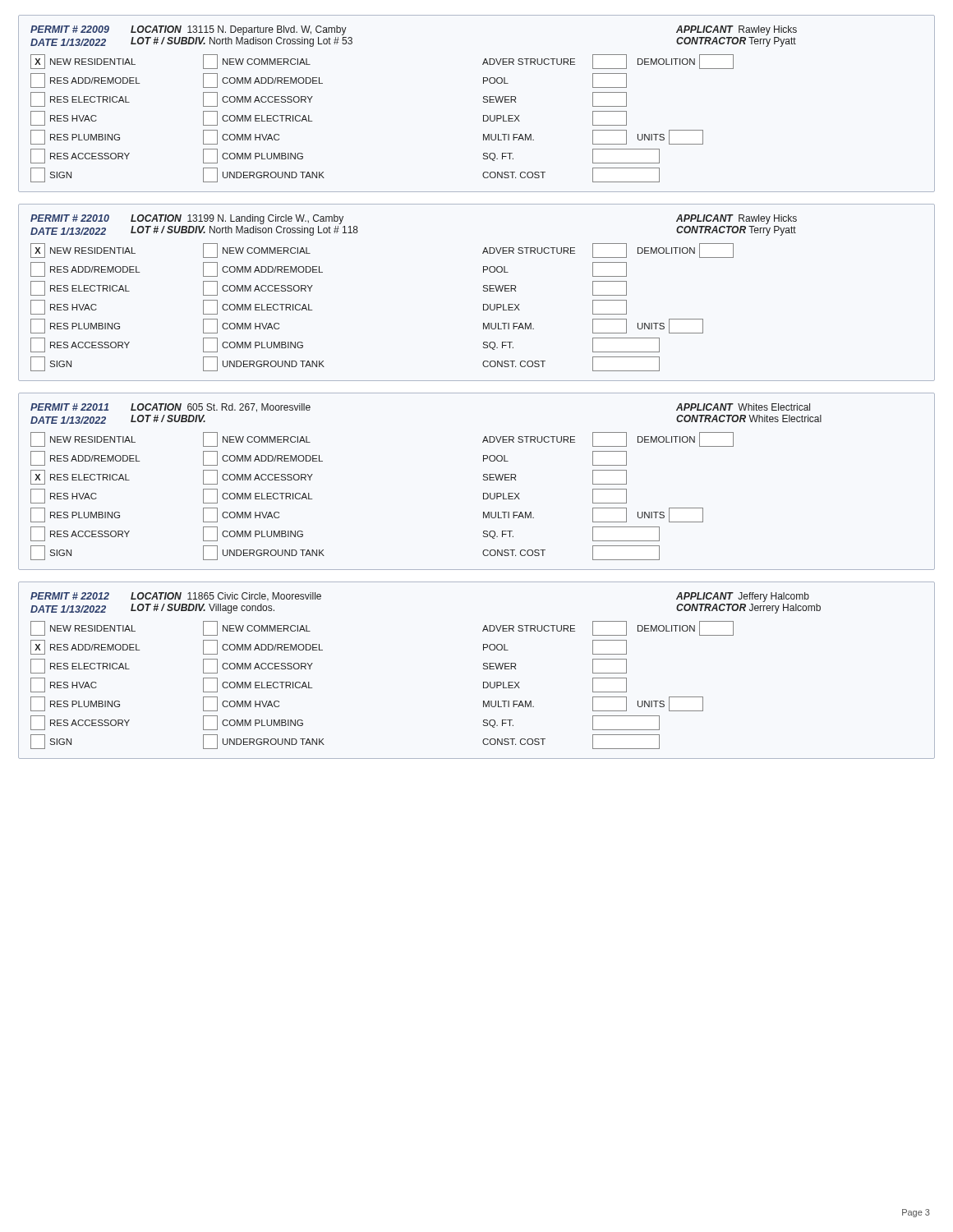Find the table that mentions "PERMIT # 22009 DATE"
The image size is (953, 1232).
[476, 103]
